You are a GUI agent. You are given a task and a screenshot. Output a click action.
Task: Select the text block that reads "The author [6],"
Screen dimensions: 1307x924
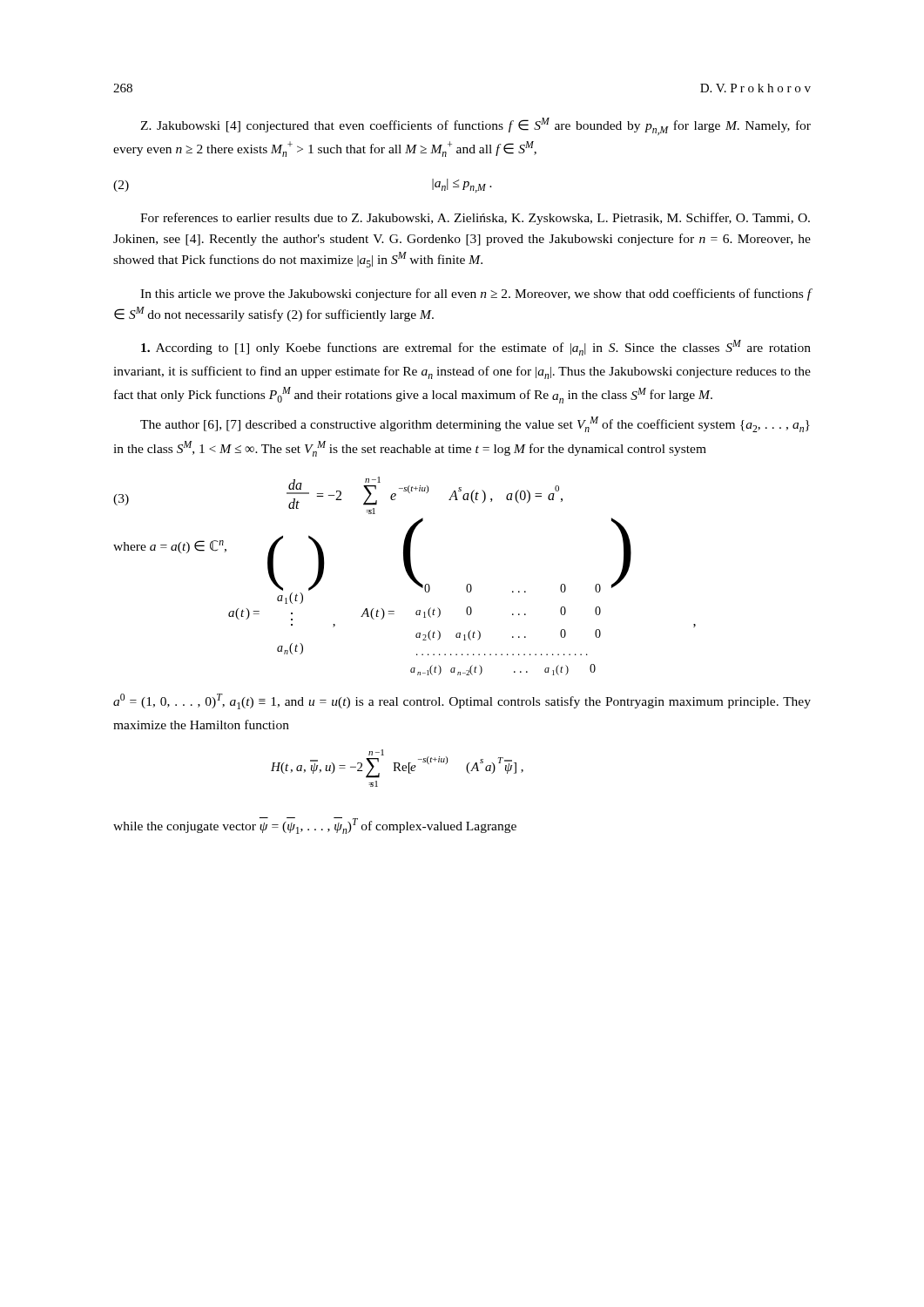tap(462, 437)
